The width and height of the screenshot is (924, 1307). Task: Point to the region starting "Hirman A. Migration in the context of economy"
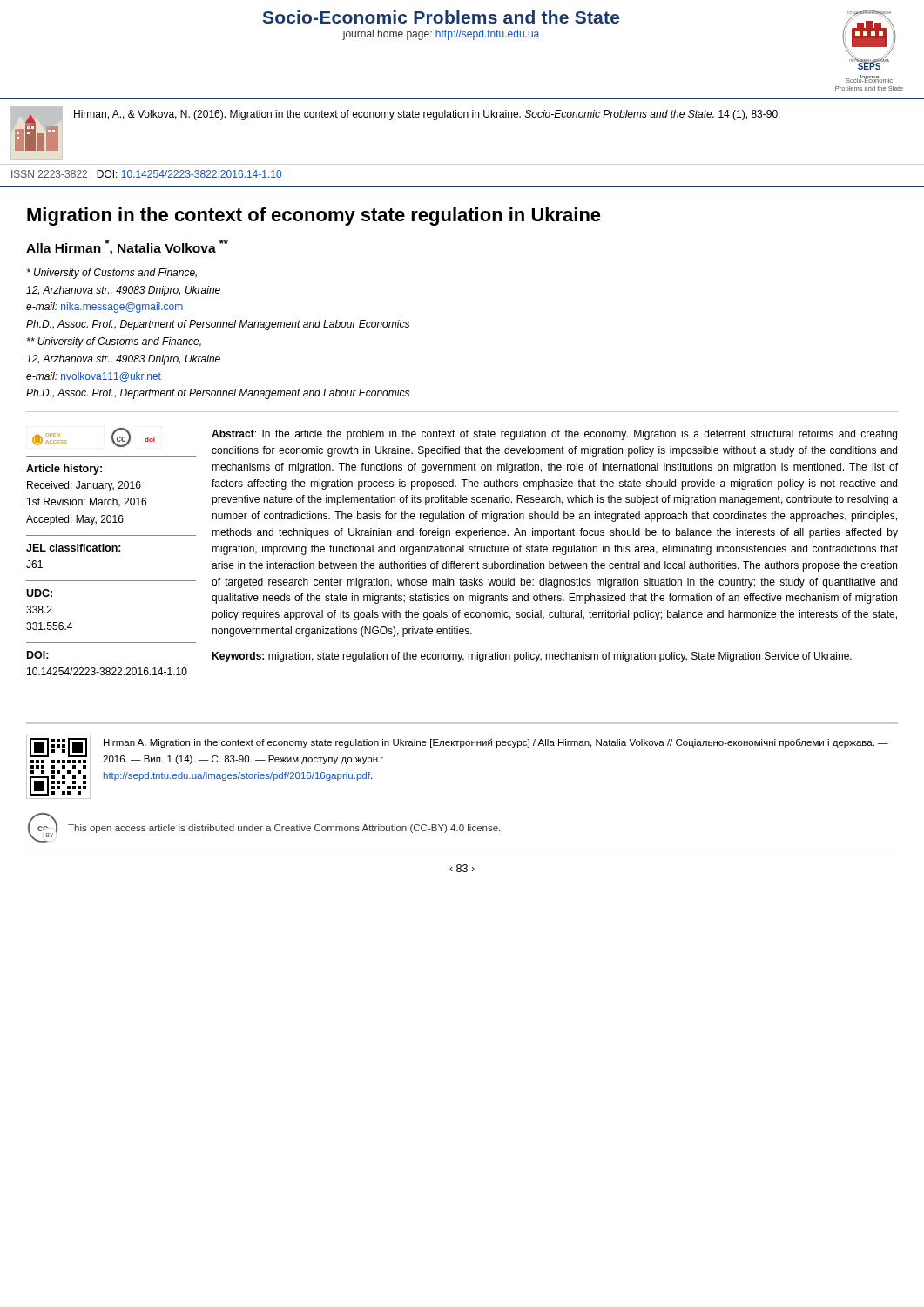pyautogui.click(x=462, y=767)
